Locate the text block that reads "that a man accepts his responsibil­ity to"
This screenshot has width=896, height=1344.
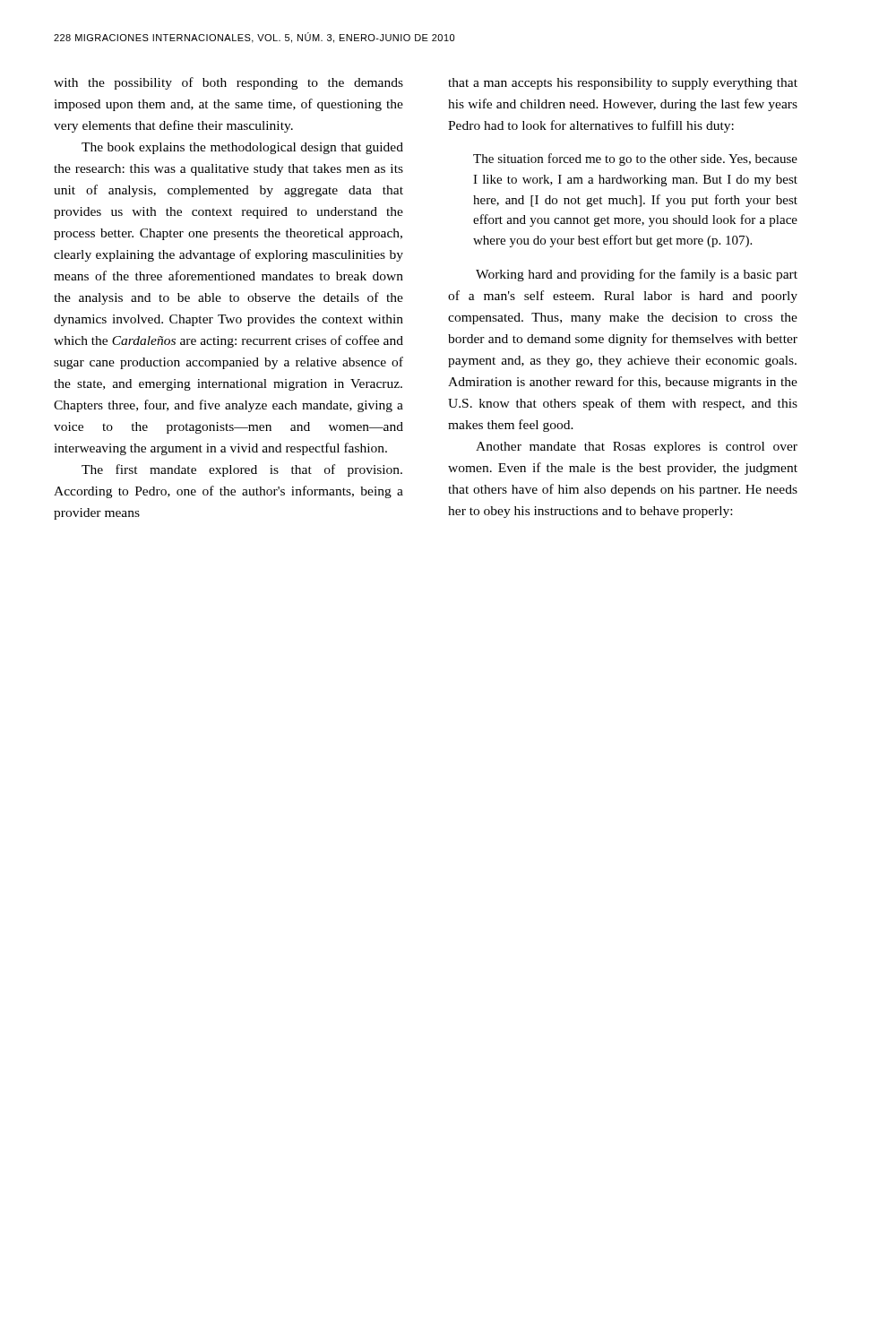coord(623,104)
